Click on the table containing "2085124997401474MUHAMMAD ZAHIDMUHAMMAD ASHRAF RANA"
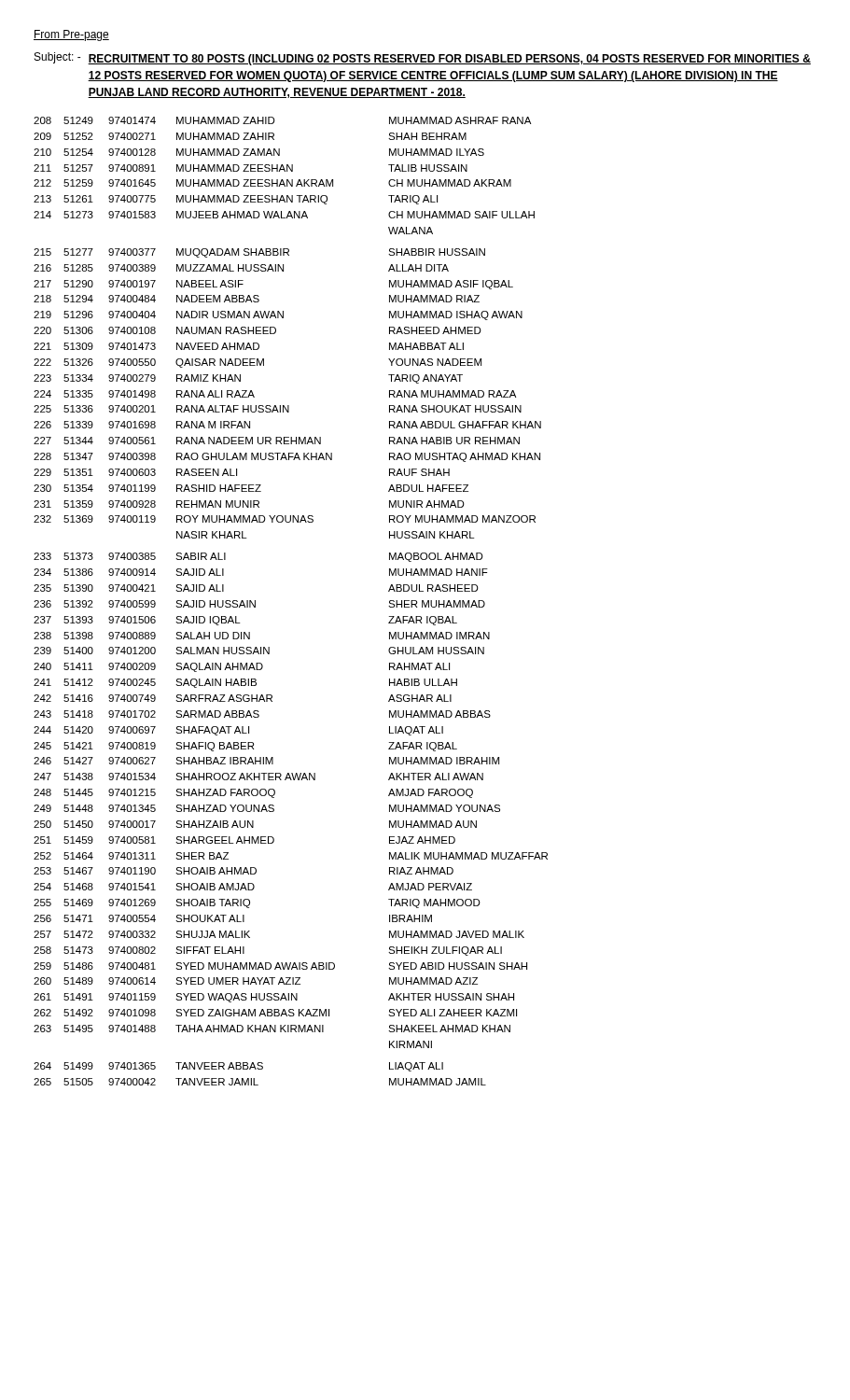The height and width of the screenshot is (1400, 850). [x=425, y=602]
